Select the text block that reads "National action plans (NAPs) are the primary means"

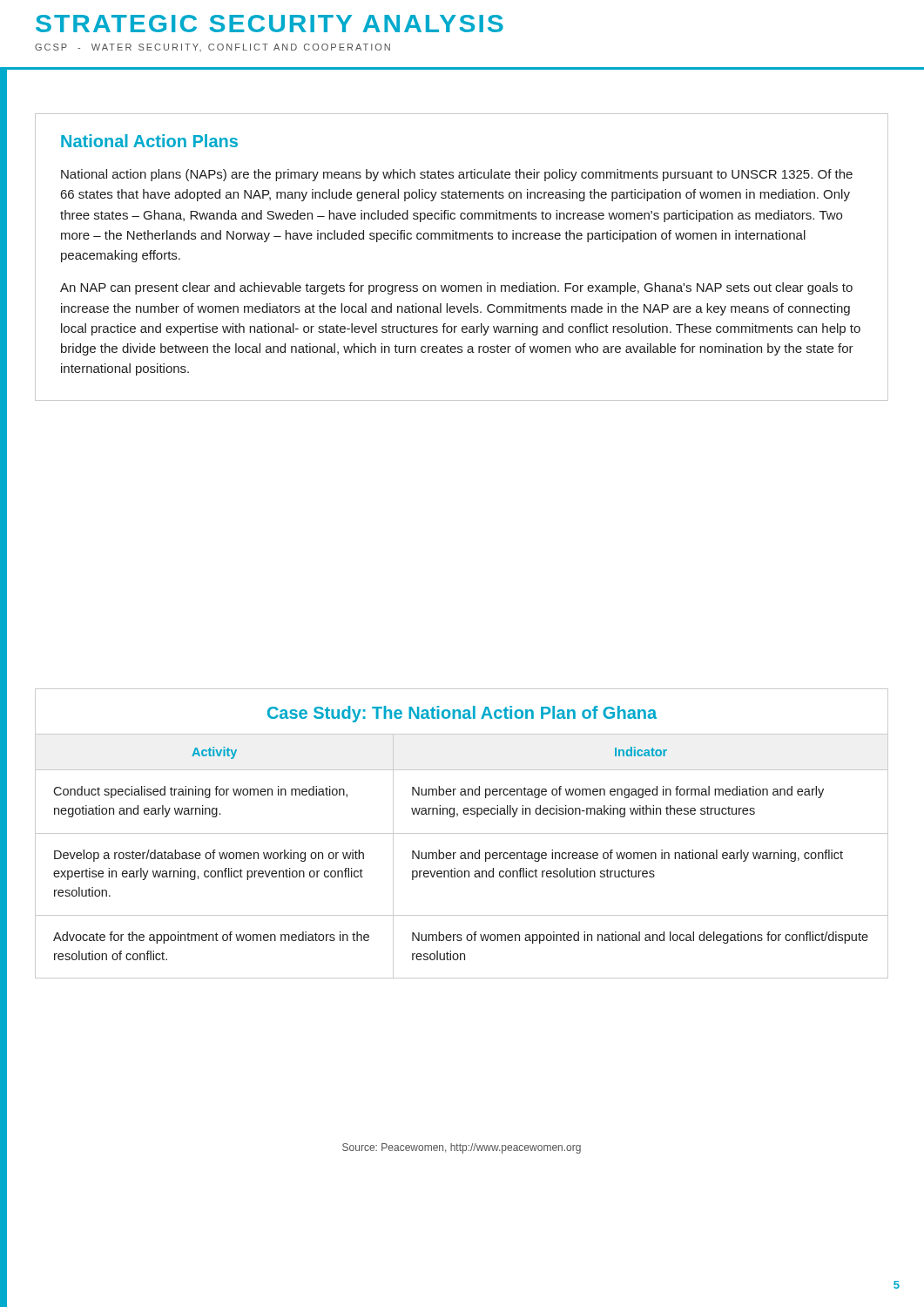[x=457, y=214]
